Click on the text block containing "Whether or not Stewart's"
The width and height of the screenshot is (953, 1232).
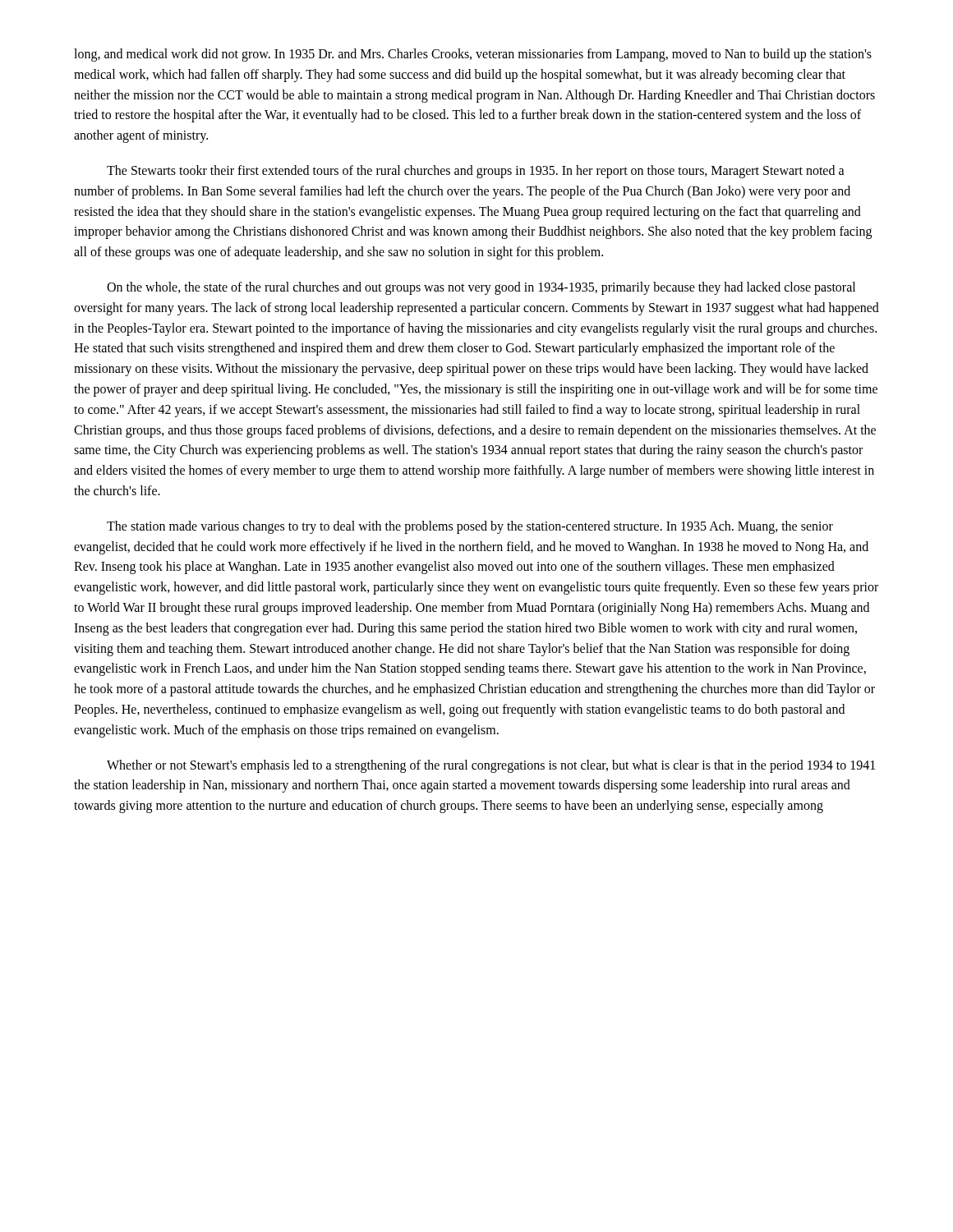point(476,786)
